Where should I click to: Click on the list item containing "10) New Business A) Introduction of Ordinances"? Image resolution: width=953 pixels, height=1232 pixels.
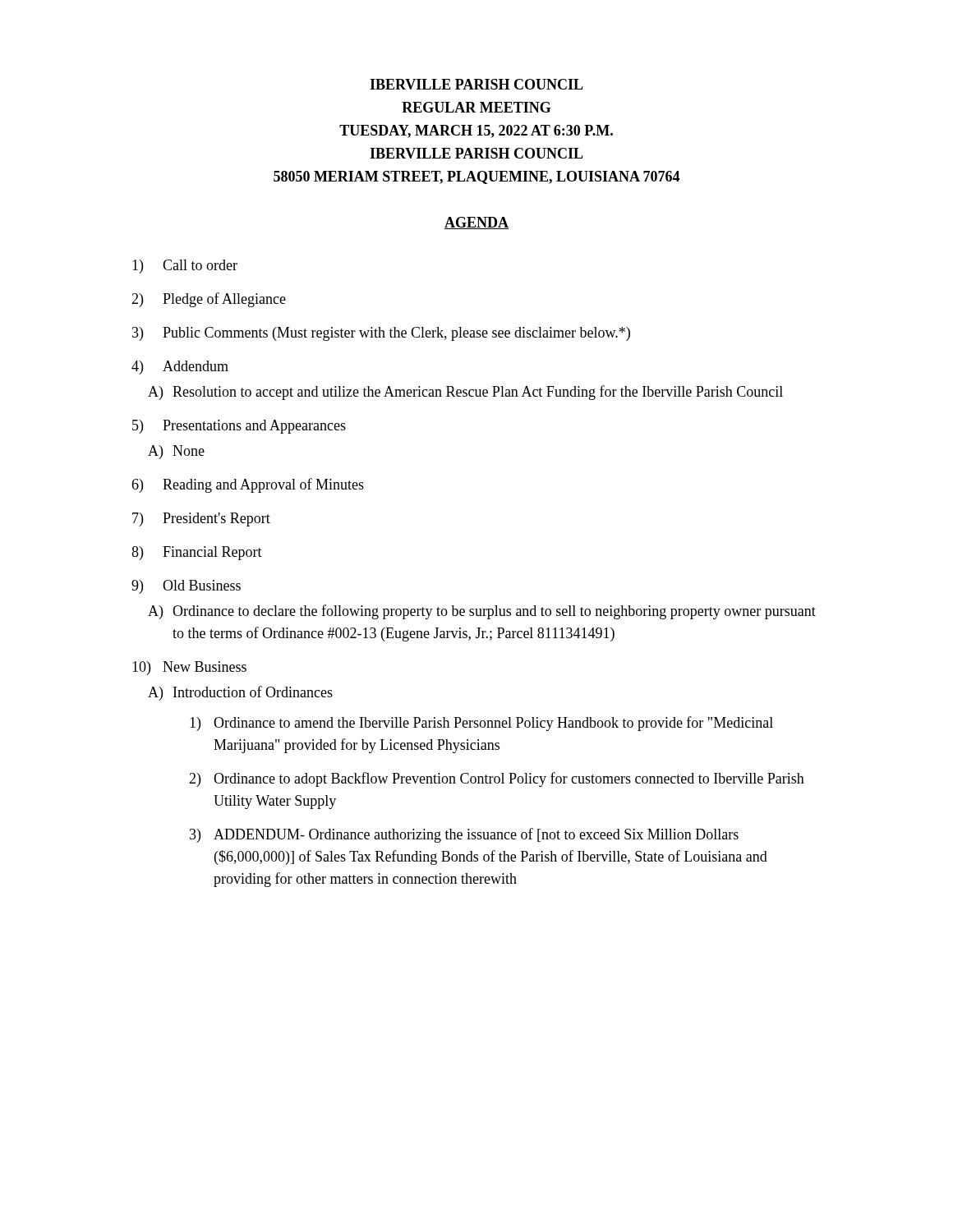[476, 774]
